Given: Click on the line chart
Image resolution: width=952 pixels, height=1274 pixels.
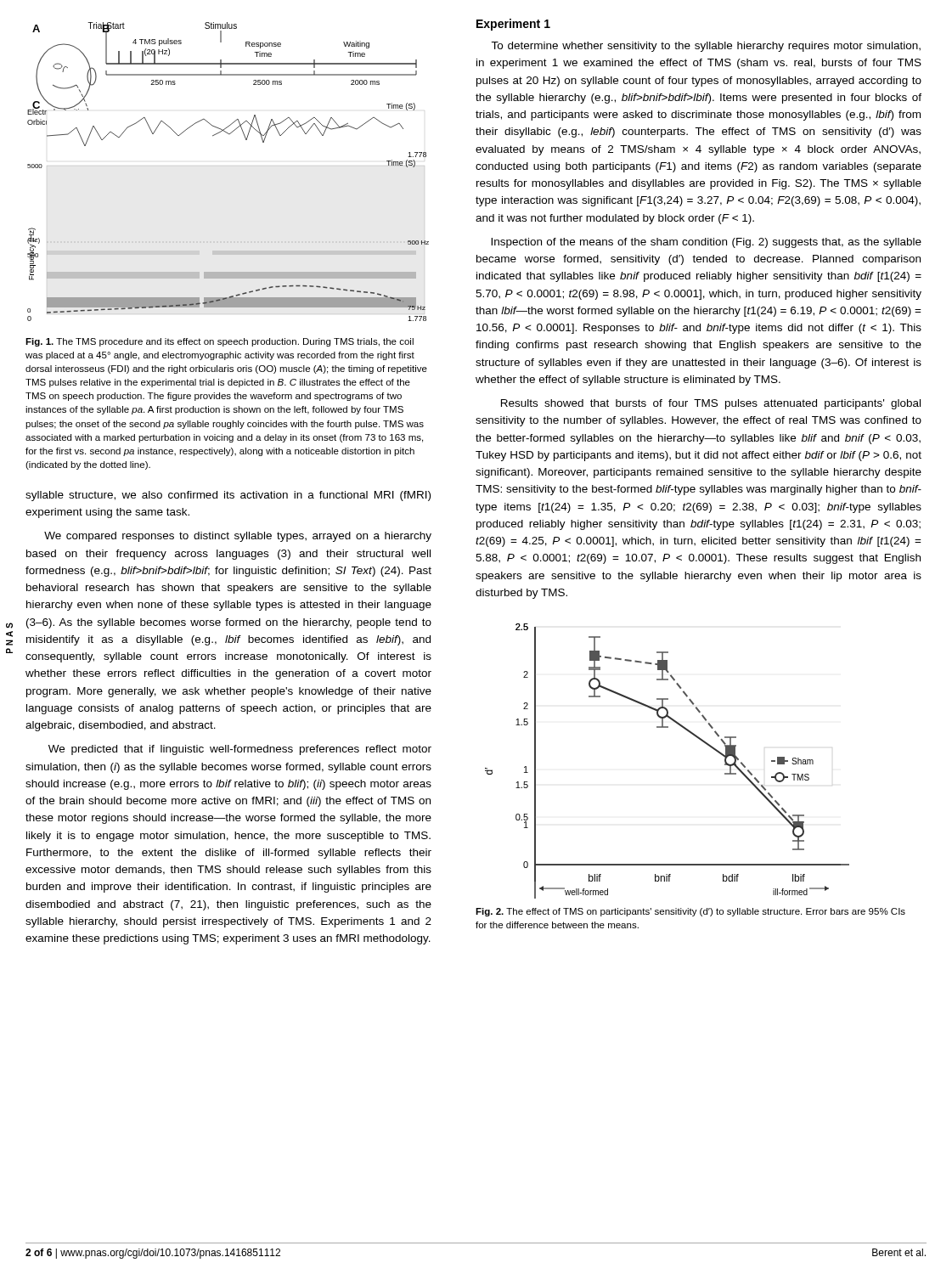Looking at the screenshot, I should coord(696,760).
